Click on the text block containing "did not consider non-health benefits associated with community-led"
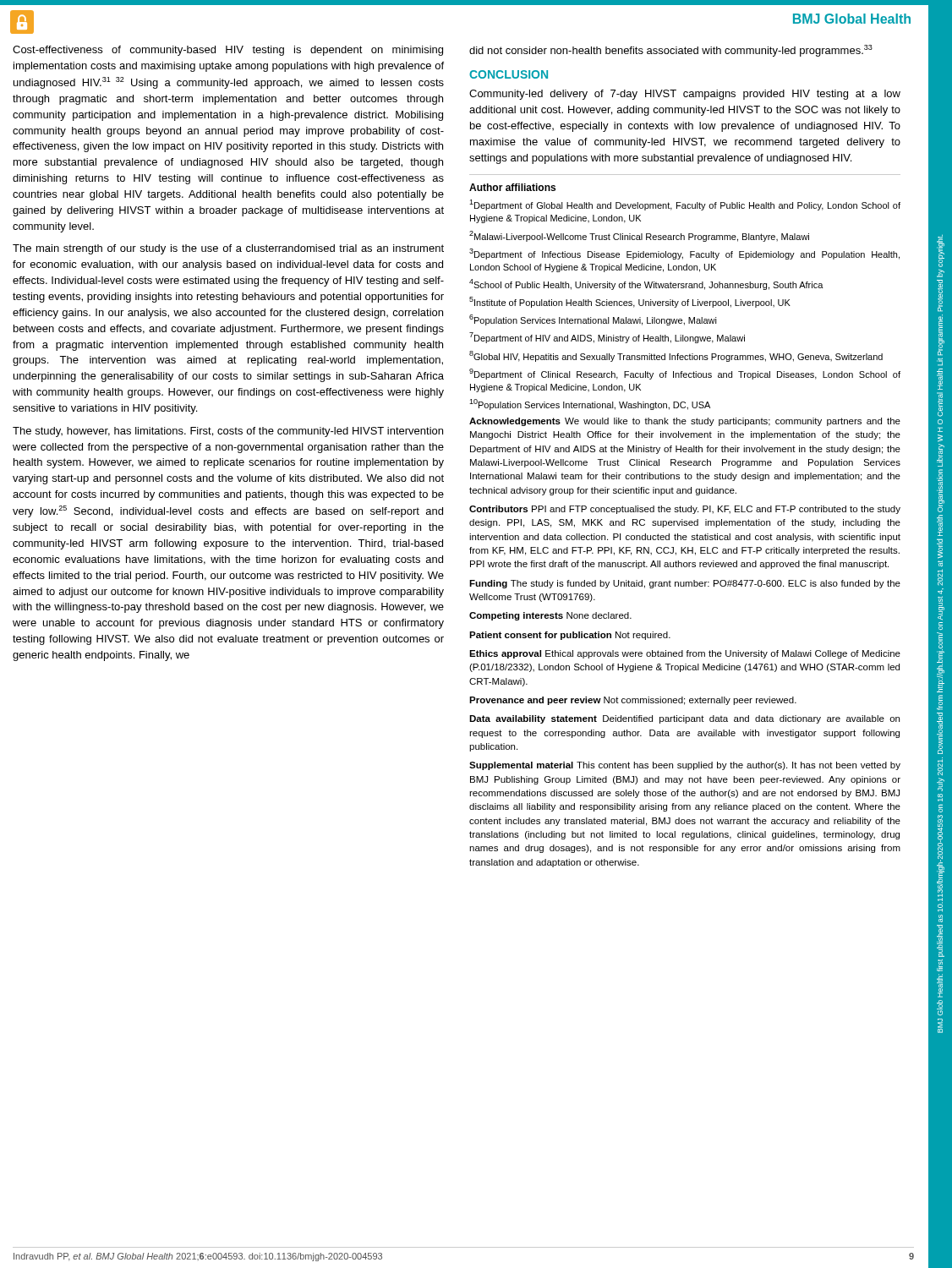This screenshot has height=1268, width=952. tap(685, 51)
